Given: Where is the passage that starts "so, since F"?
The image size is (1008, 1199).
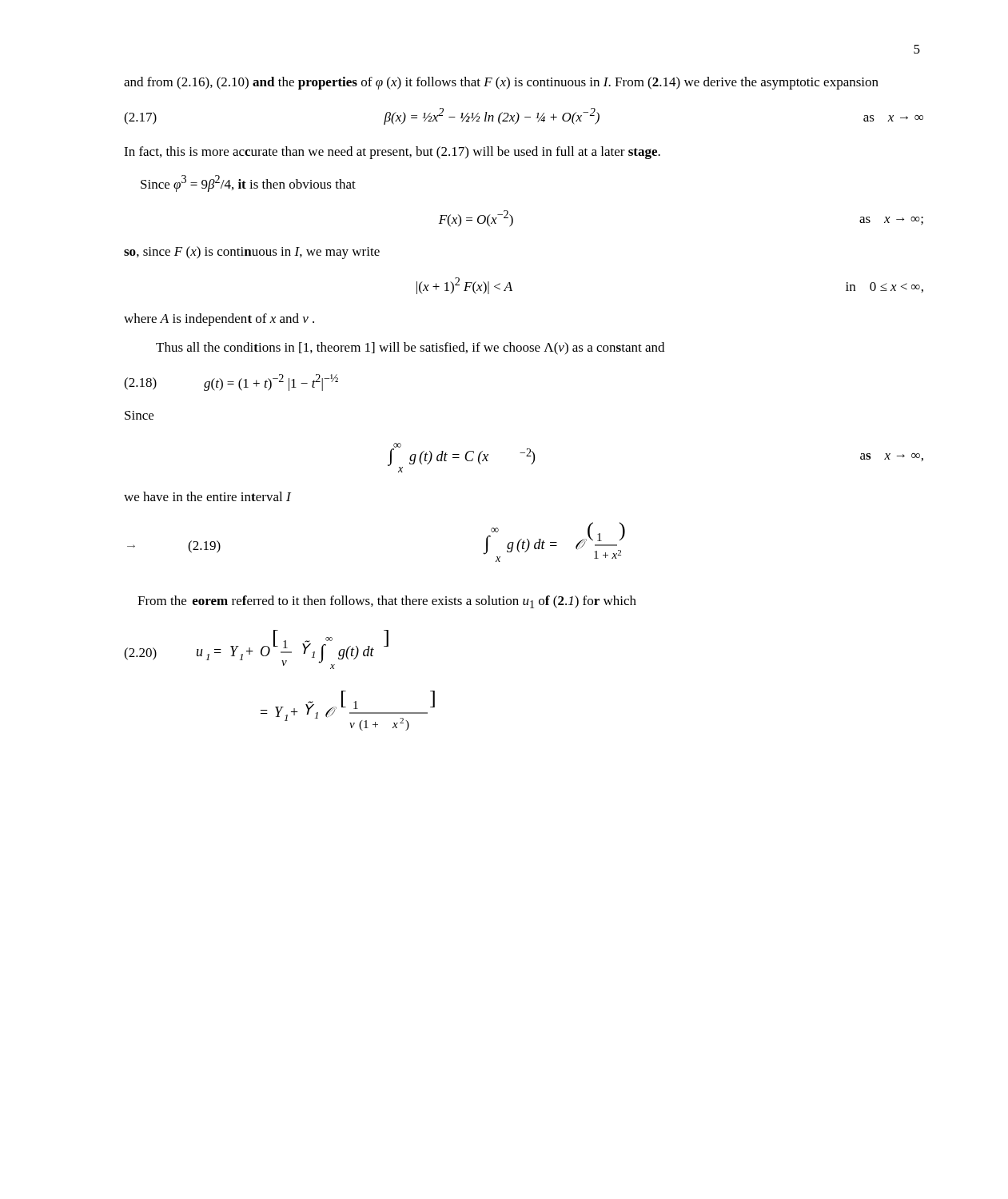Looking at the screenshot, I should tap(252, 251).
